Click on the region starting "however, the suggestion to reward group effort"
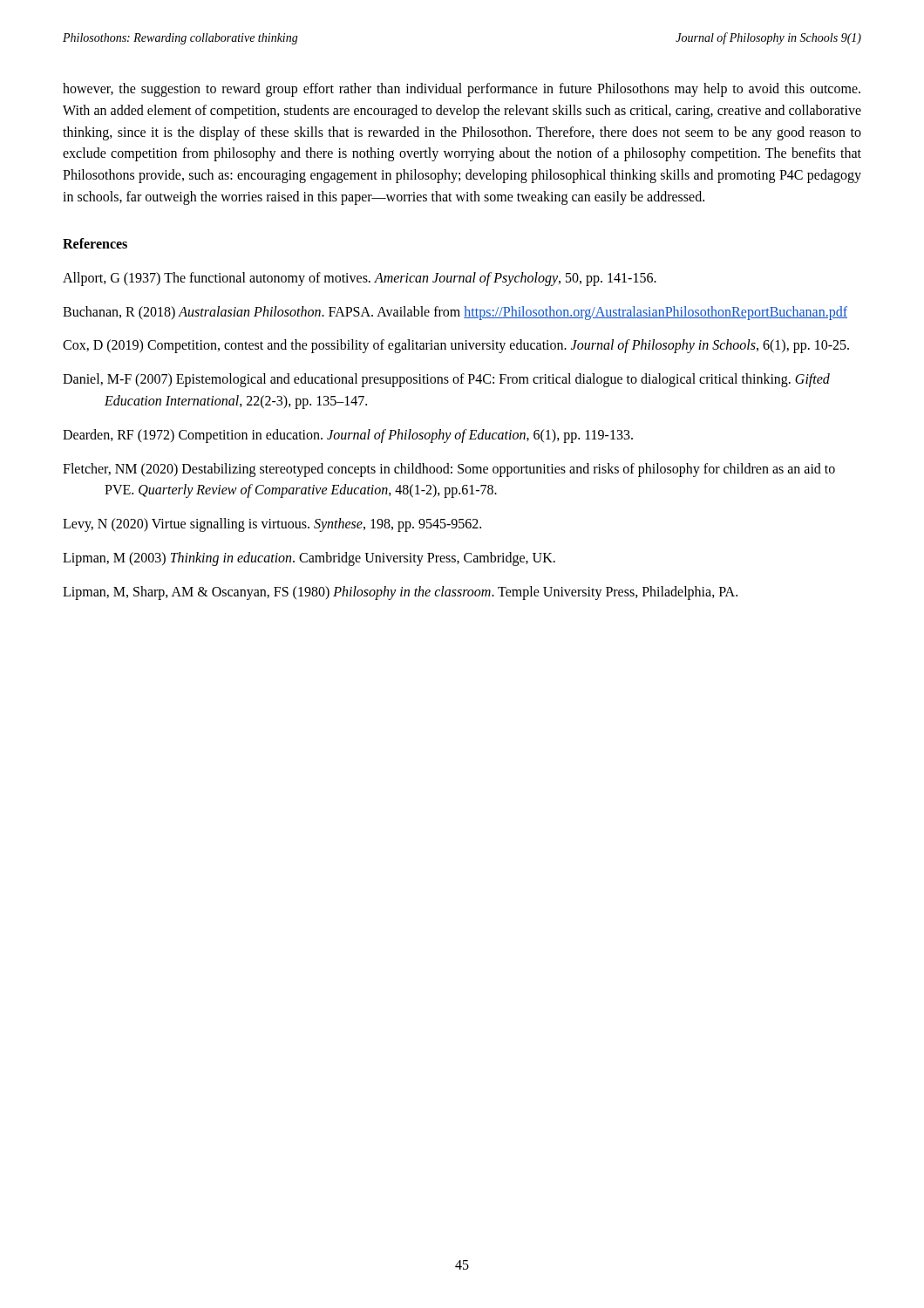 coord(462,143)
